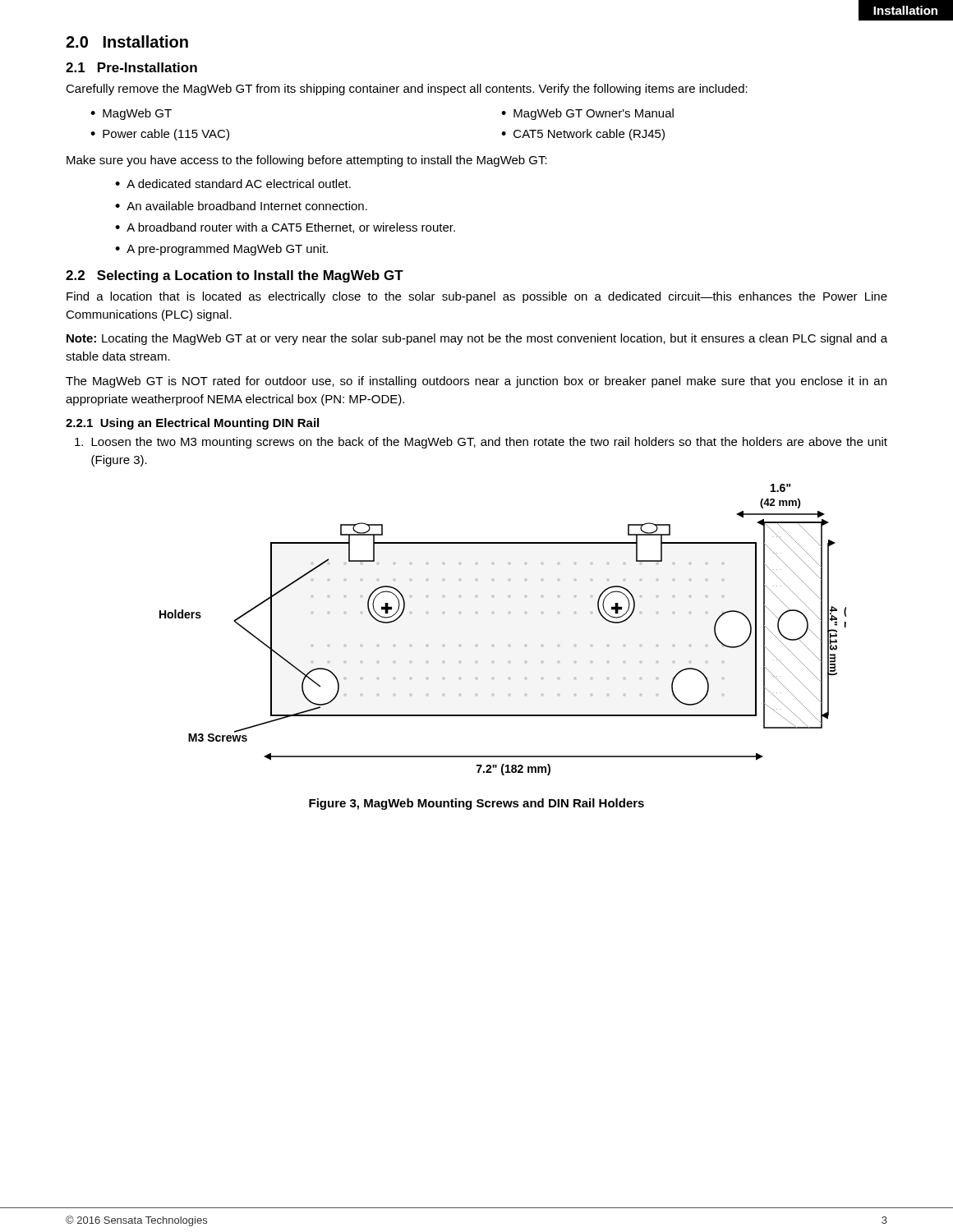
Task: Point to the block beginning "Carefully remove the MagWeb"
Action: [x=476, y=89]
